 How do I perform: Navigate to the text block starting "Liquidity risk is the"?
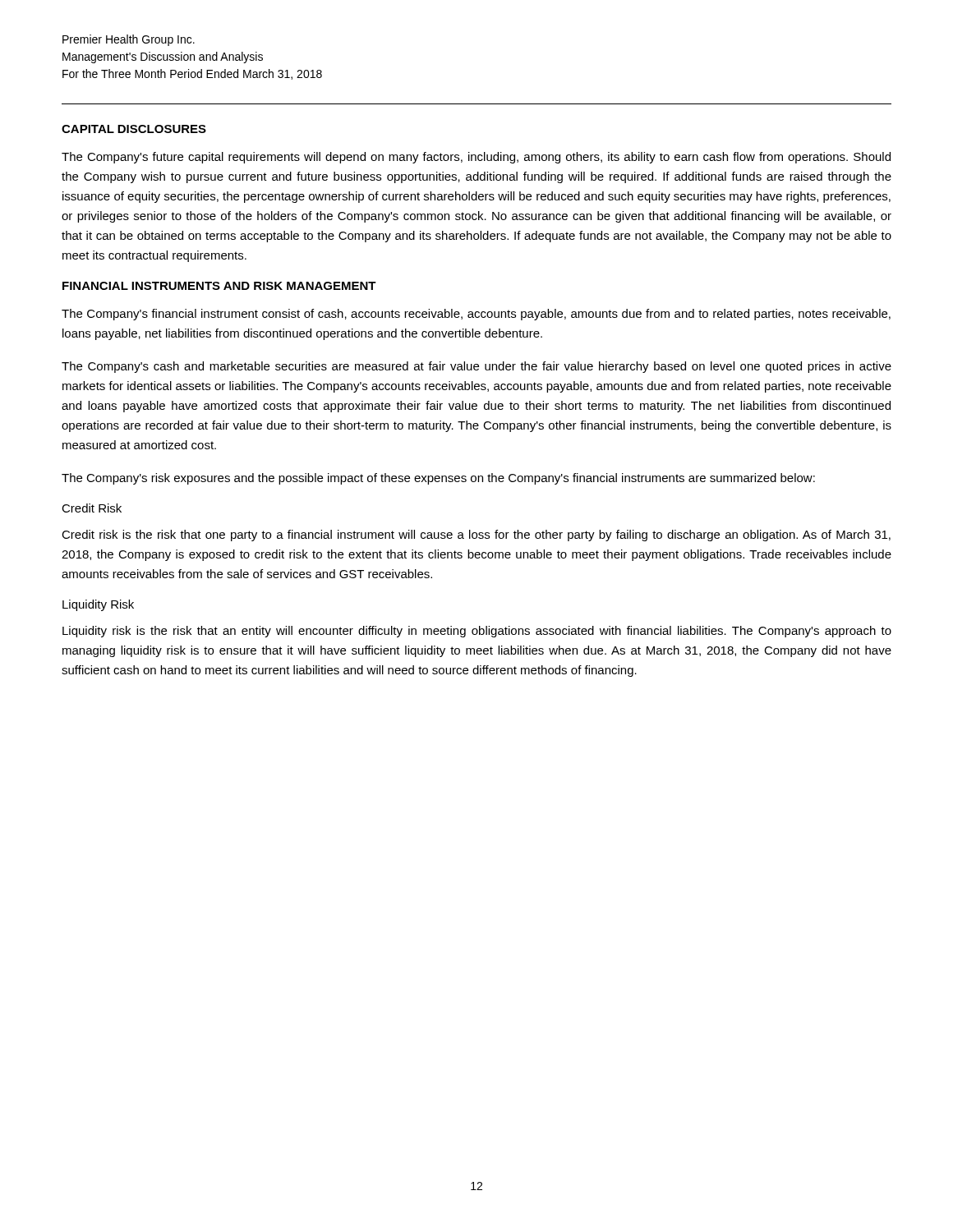476,650
